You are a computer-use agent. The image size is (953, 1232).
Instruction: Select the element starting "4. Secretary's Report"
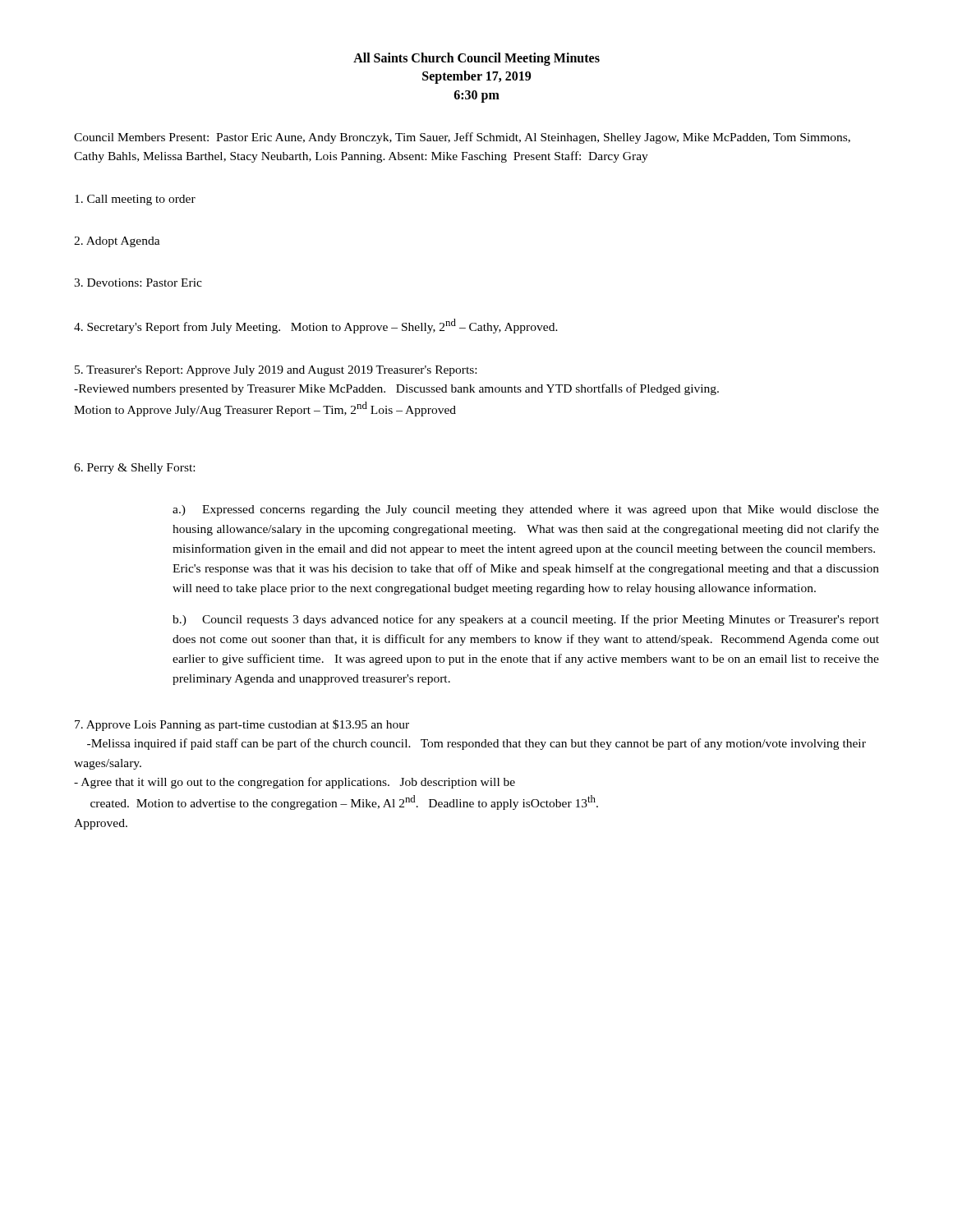point(316,325)
